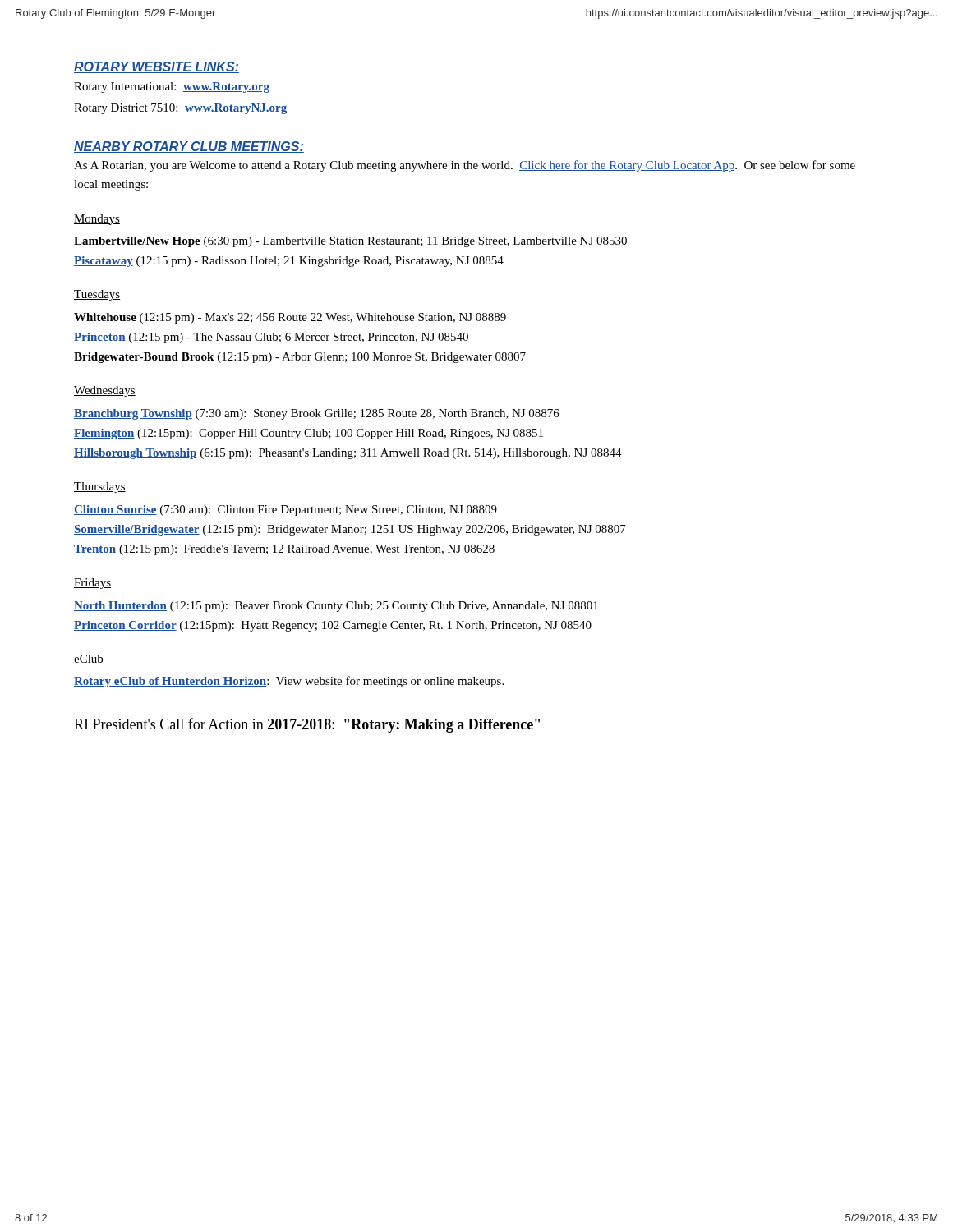The height and width of the screenshot is (1232, 953).
Task: Locate the list item that reads "Mondays Lambertville/New Hope (6:30 pm) -"
Action: click(476, 240)
